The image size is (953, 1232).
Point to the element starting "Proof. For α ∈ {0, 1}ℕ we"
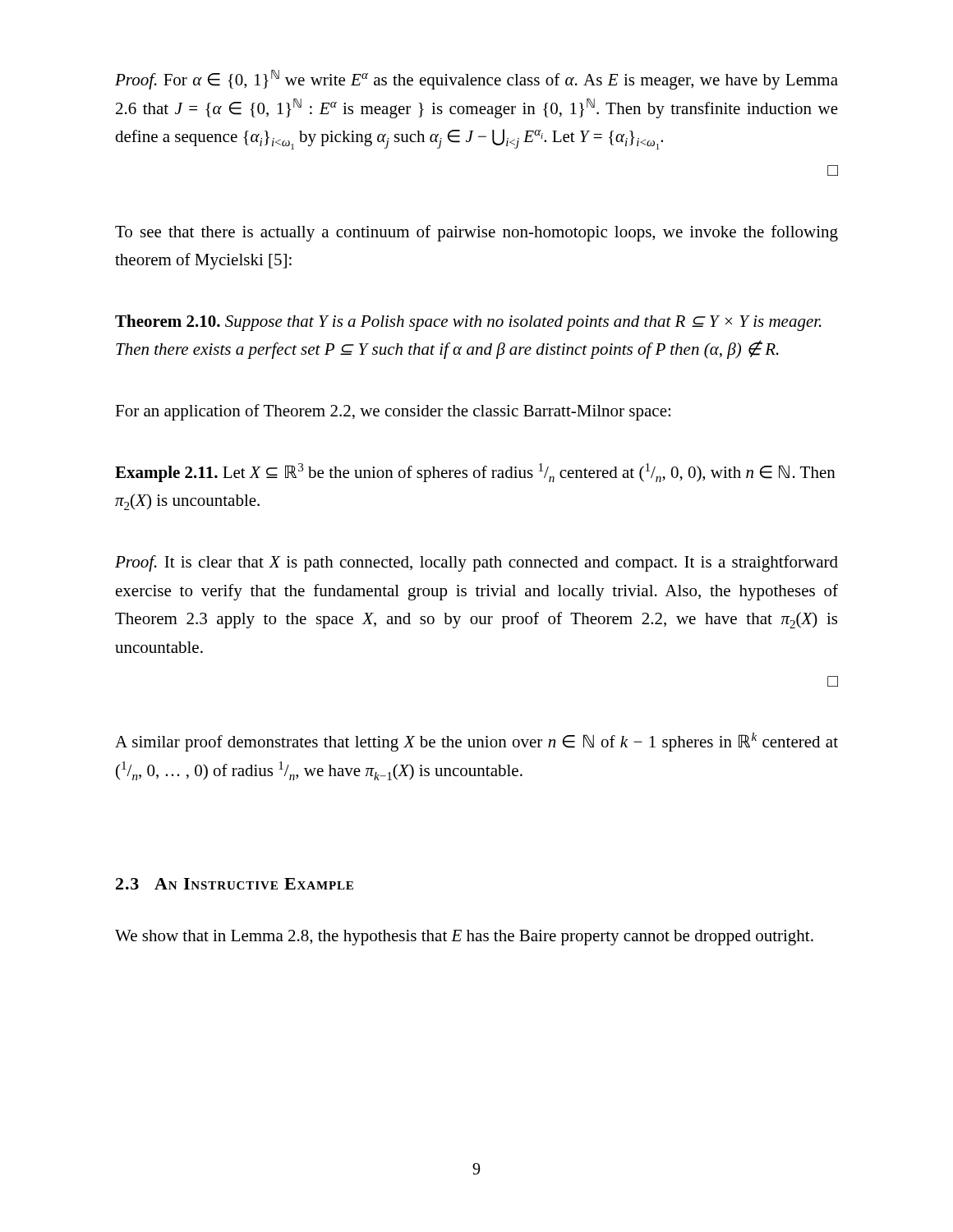[476, 110]
